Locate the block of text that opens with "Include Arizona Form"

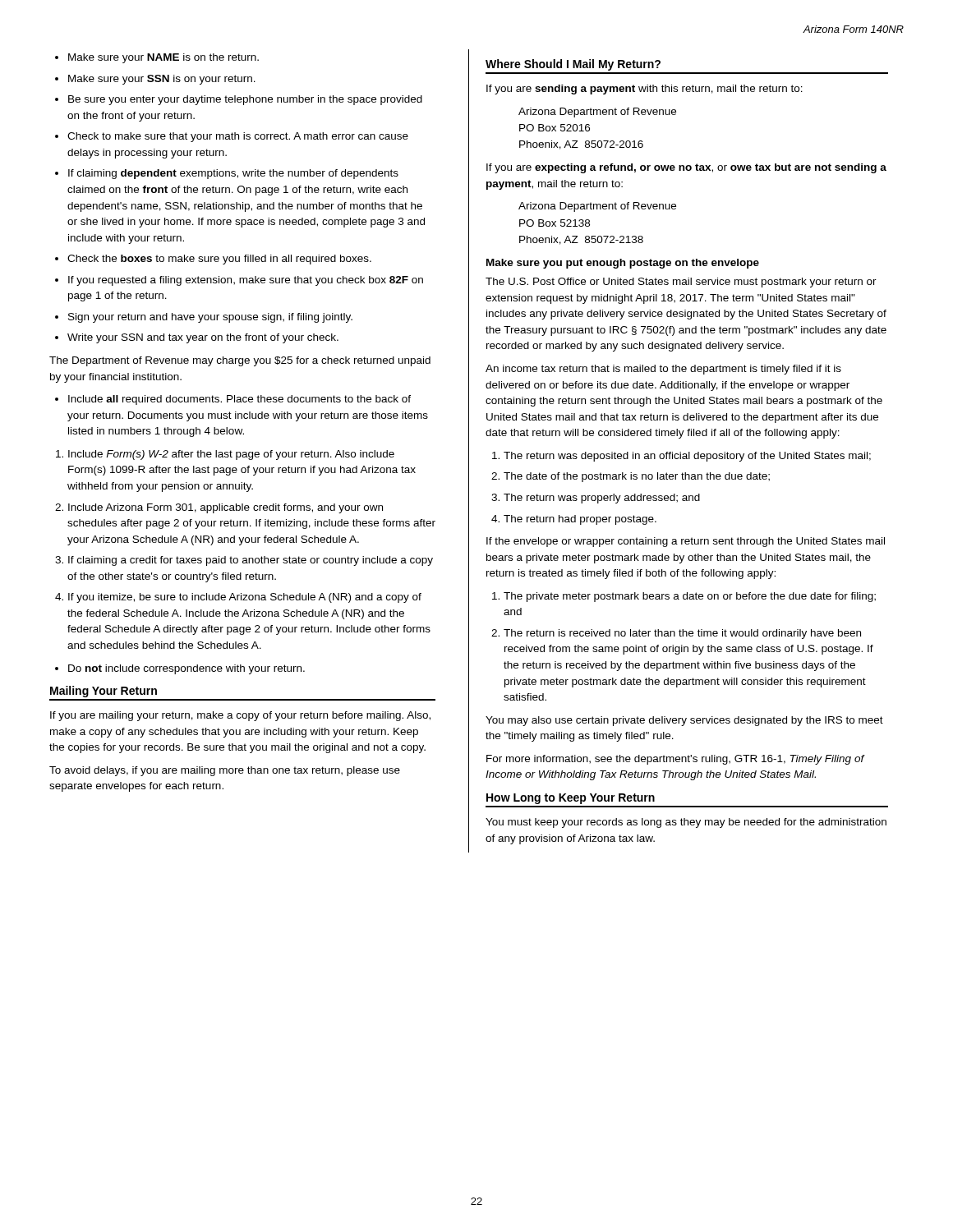pos(251,523)
